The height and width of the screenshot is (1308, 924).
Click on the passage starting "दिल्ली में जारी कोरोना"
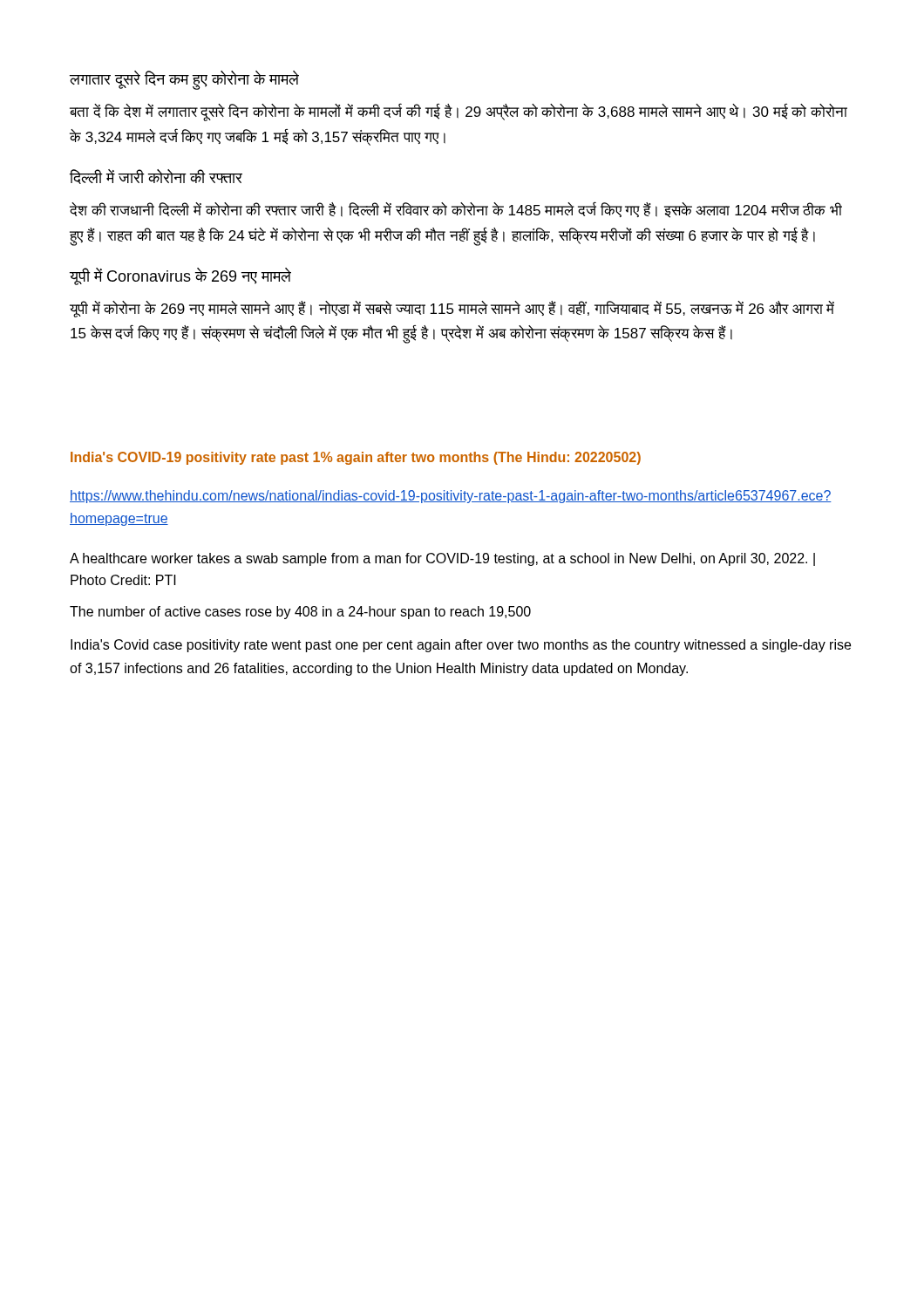[x=156, y=178]
